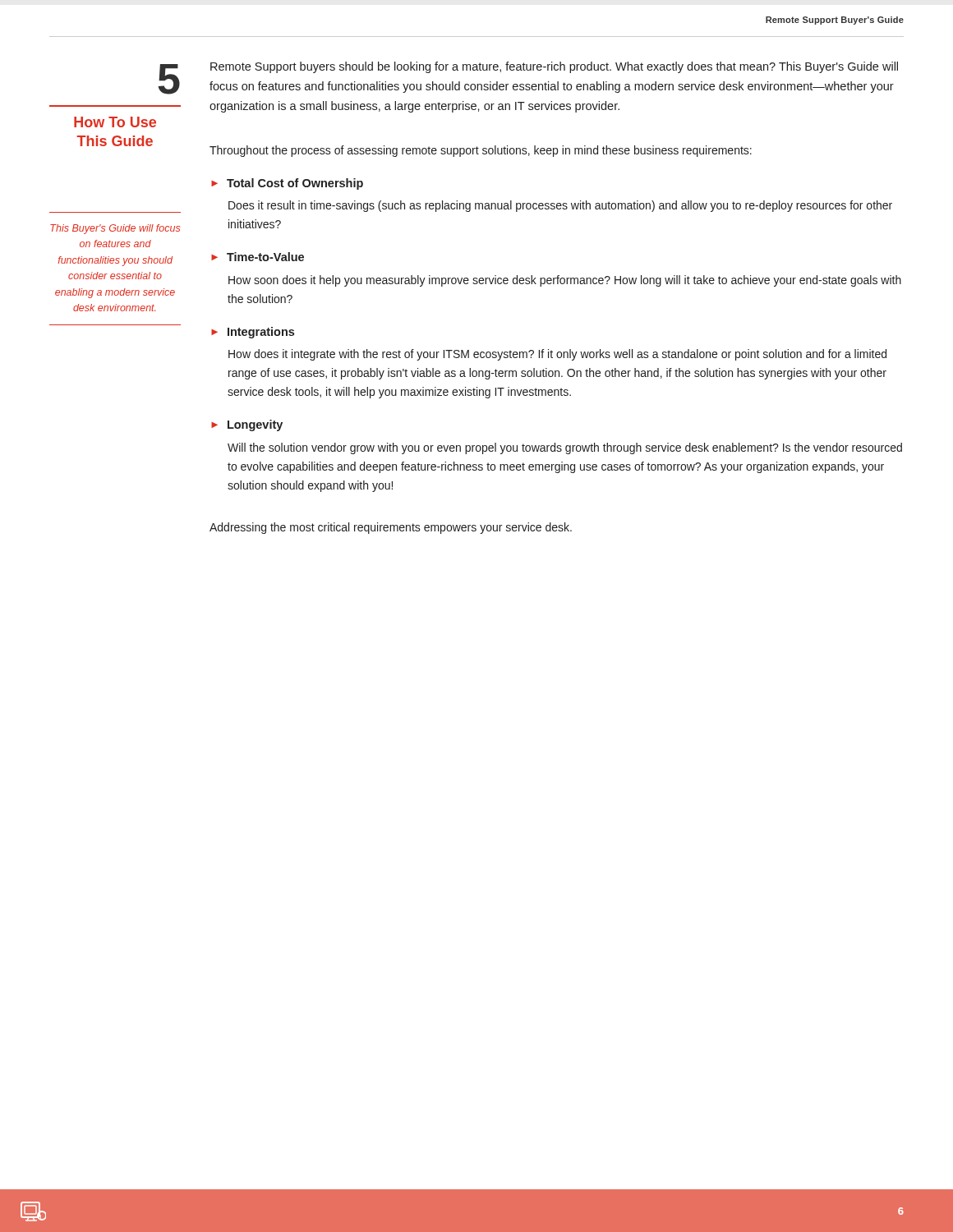
Task: Click the passage that begins "► Longevity Will the solution vendor grow with"
Action: (557, 456)
